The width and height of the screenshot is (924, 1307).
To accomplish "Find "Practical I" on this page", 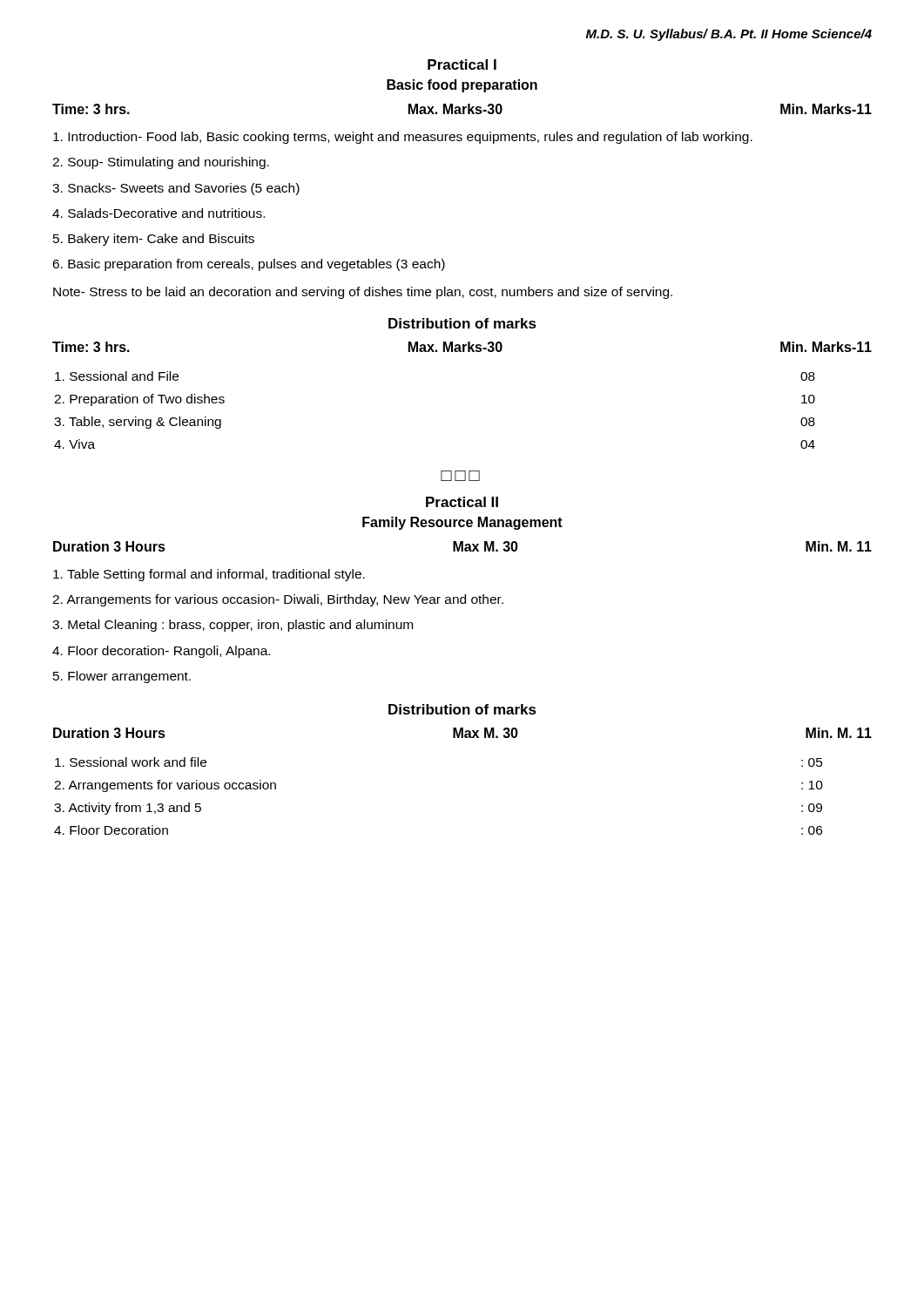I will coord(462,65).
